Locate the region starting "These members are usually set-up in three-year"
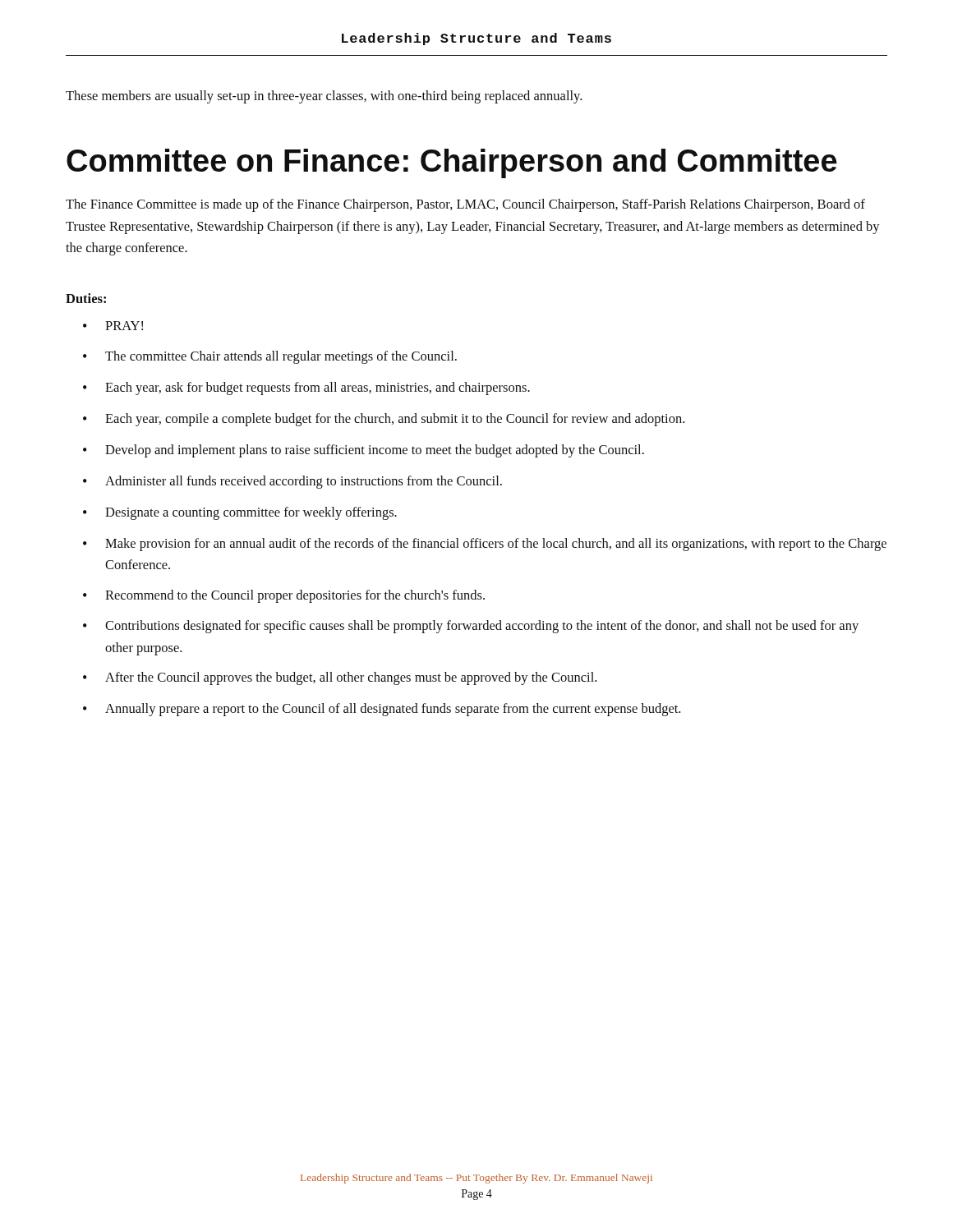The width and height of the screenshot is (953, 1232). click(x=324, y=96)
